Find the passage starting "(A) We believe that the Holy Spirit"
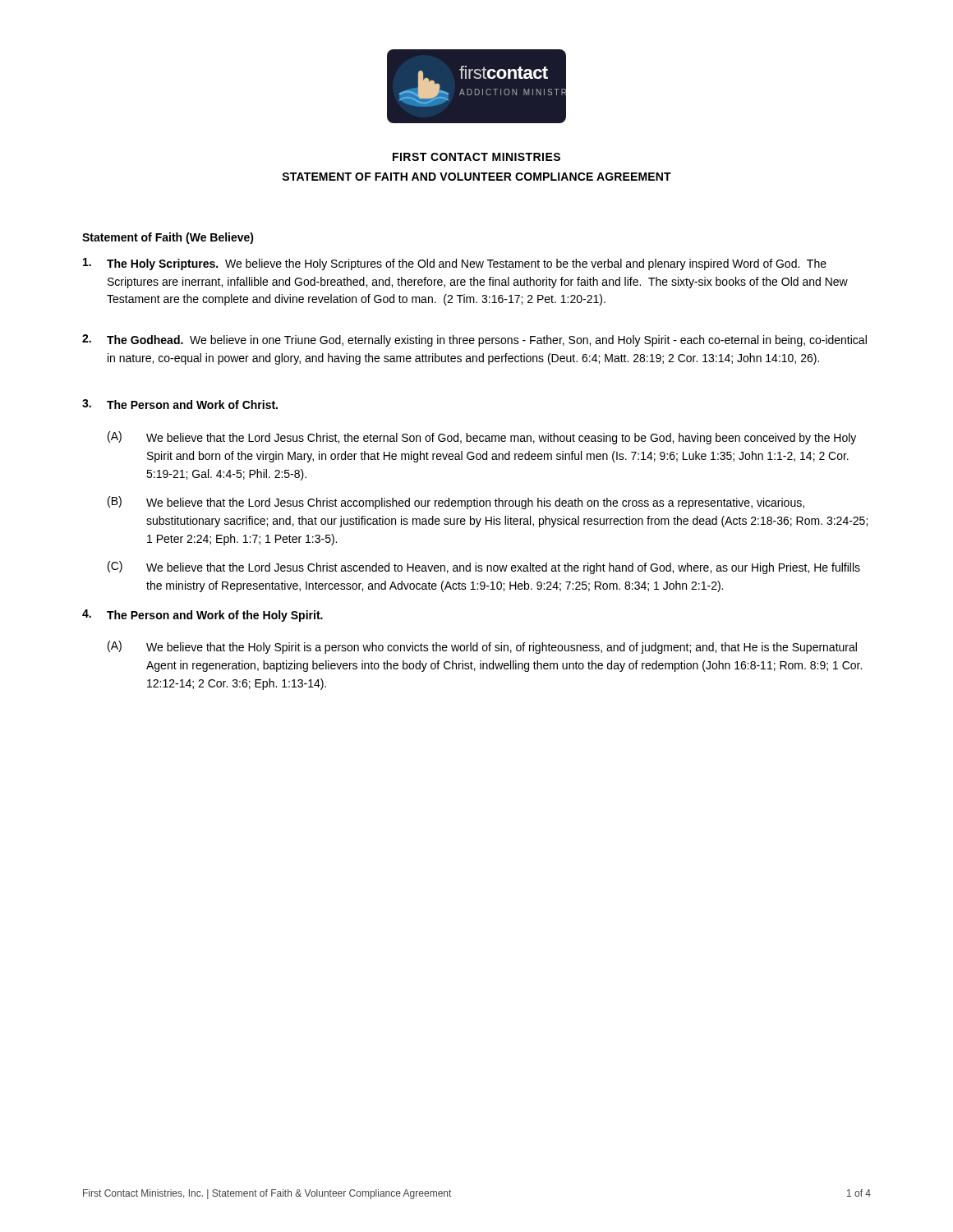953x1232 pixels. tap(489, 666)
